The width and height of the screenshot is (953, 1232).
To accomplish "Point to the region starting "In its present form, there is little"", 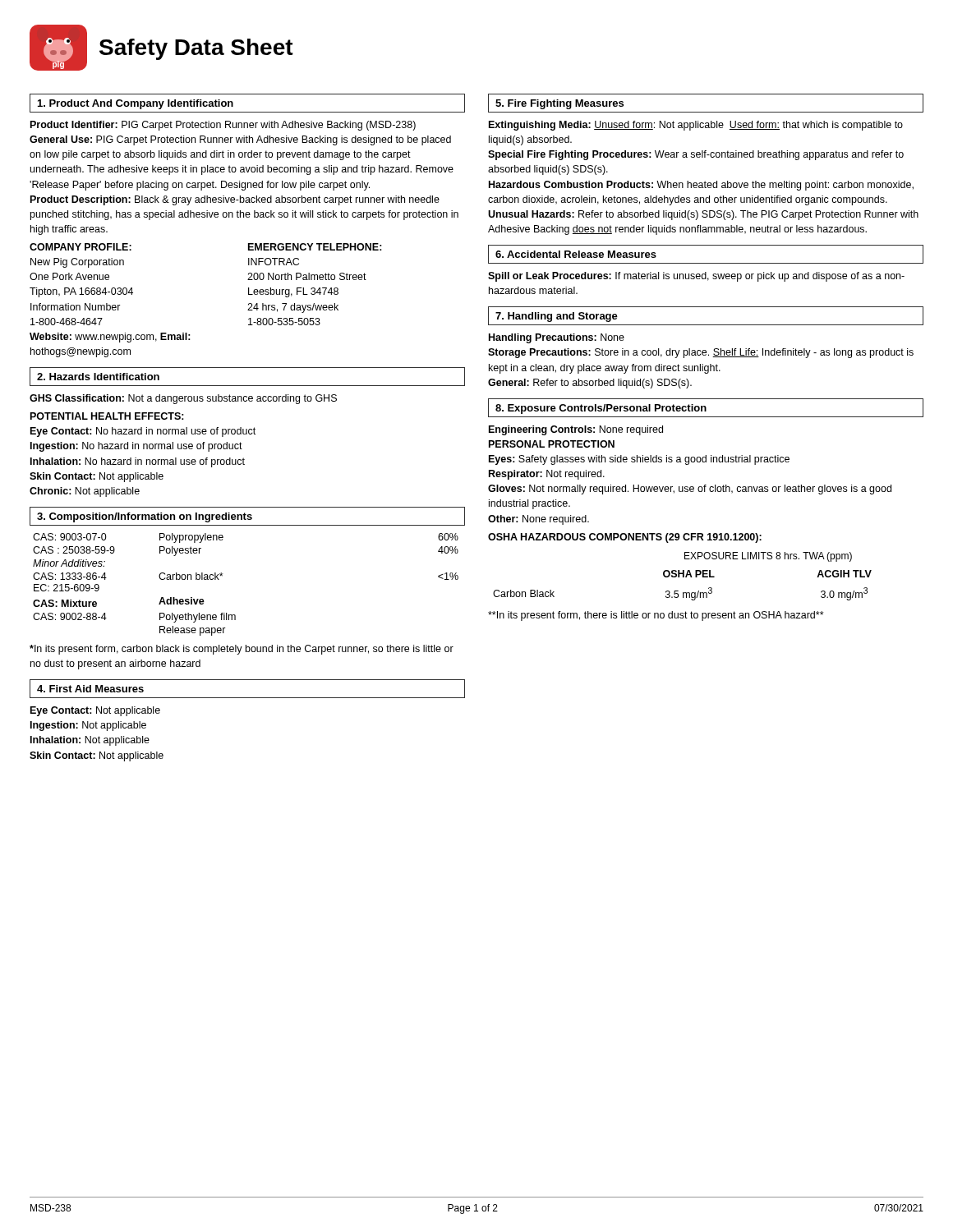I will coord(656,615).
